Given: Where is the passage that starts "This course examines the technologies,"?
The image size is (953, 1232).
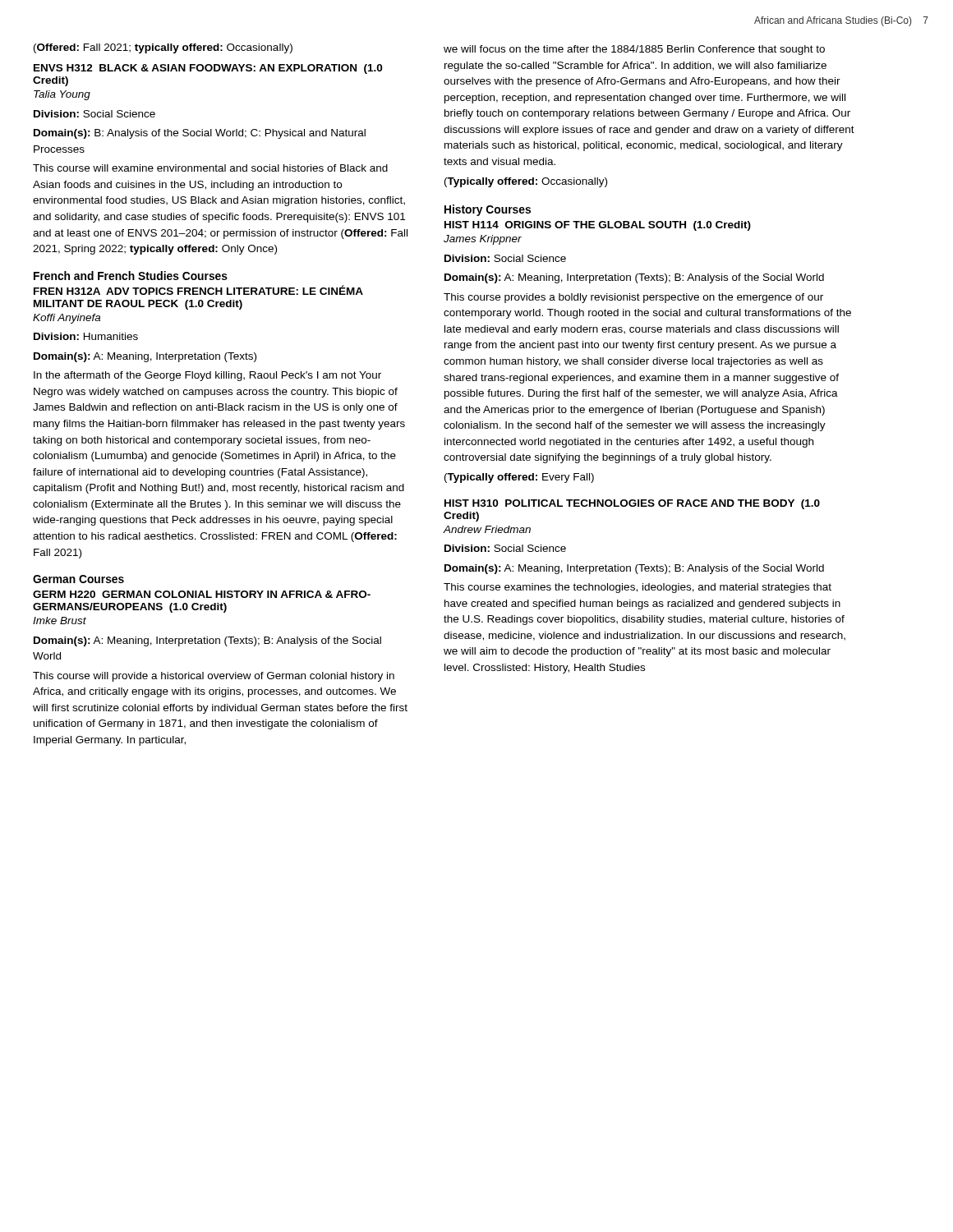Looking at the screenshot, I should [x=645, y=627].
